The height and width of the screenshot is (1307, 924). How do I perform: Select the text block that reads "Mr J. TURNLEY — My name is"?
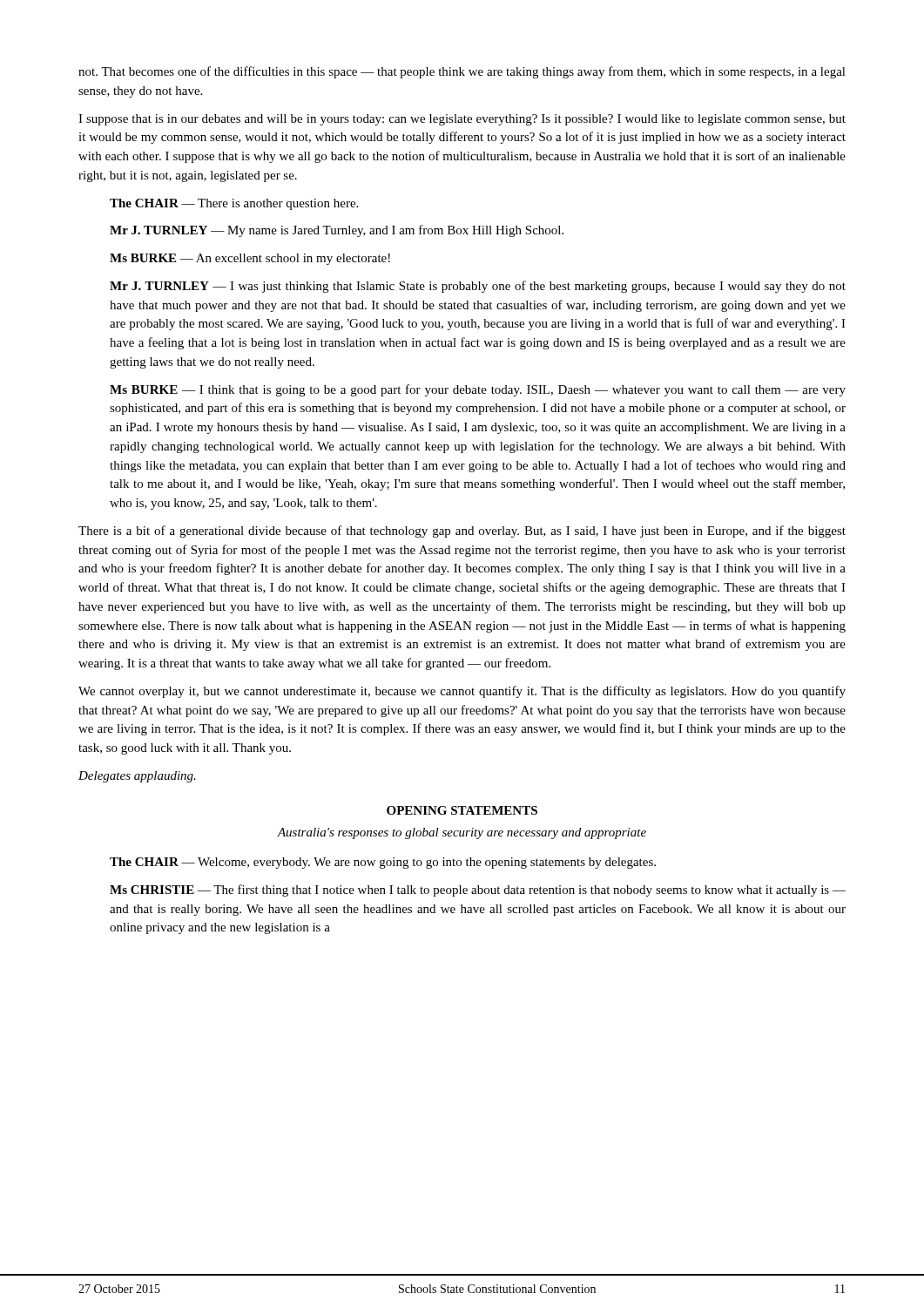point(478,231)
